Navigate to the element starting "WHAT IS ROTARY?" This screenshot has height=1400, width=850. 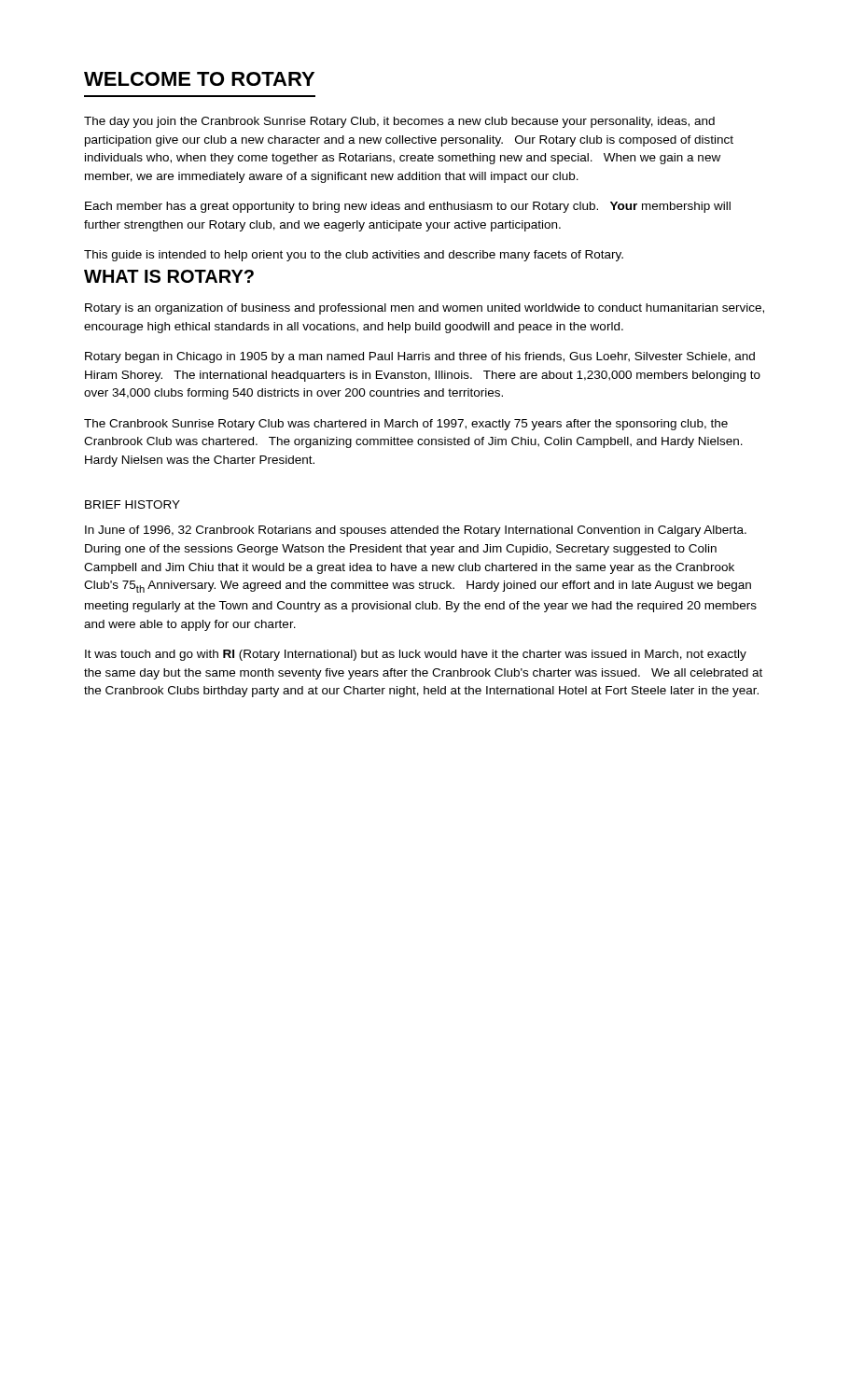click(x=169, y=276)
